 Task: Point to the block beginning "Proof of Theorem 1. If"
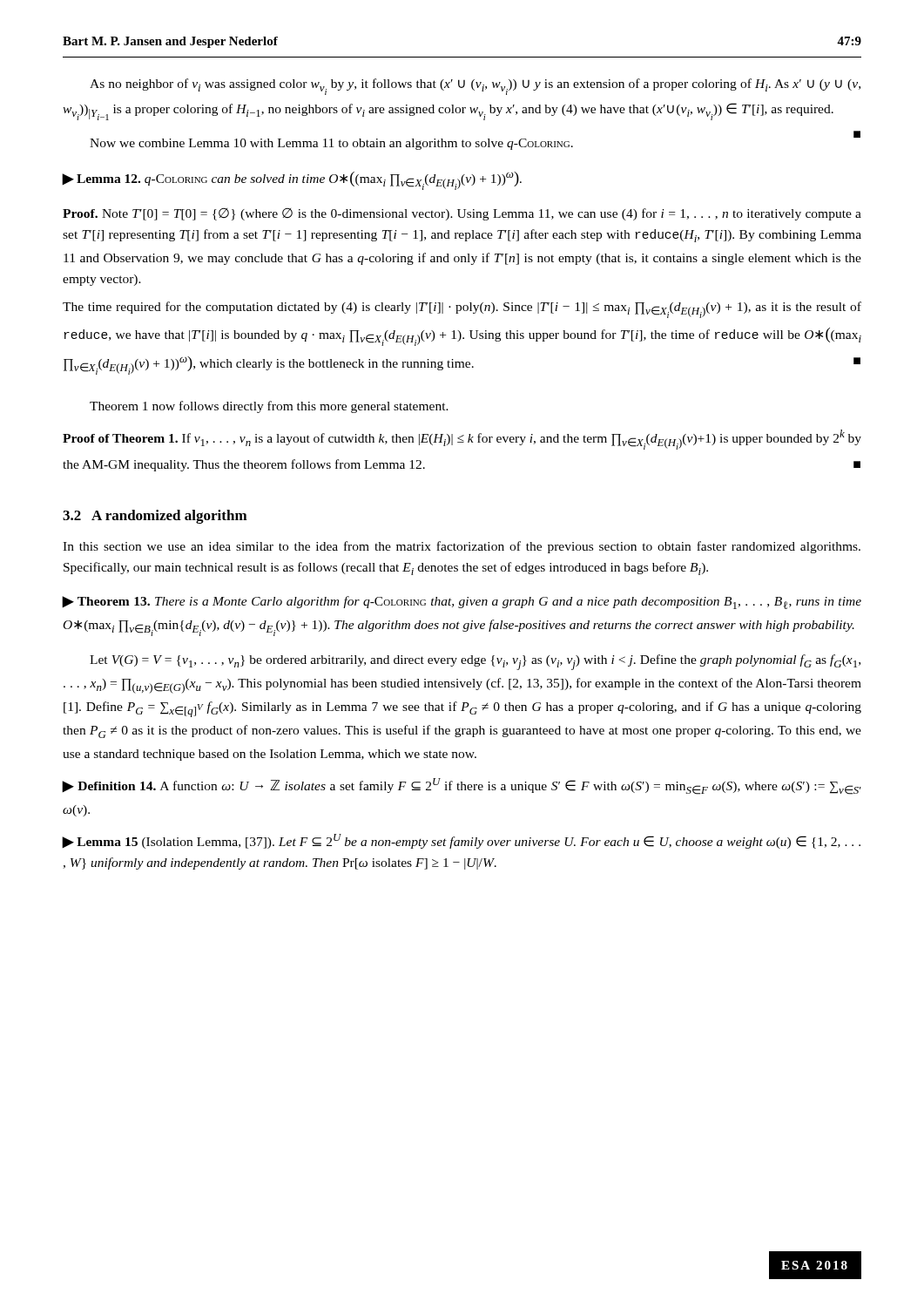(462, 450)
